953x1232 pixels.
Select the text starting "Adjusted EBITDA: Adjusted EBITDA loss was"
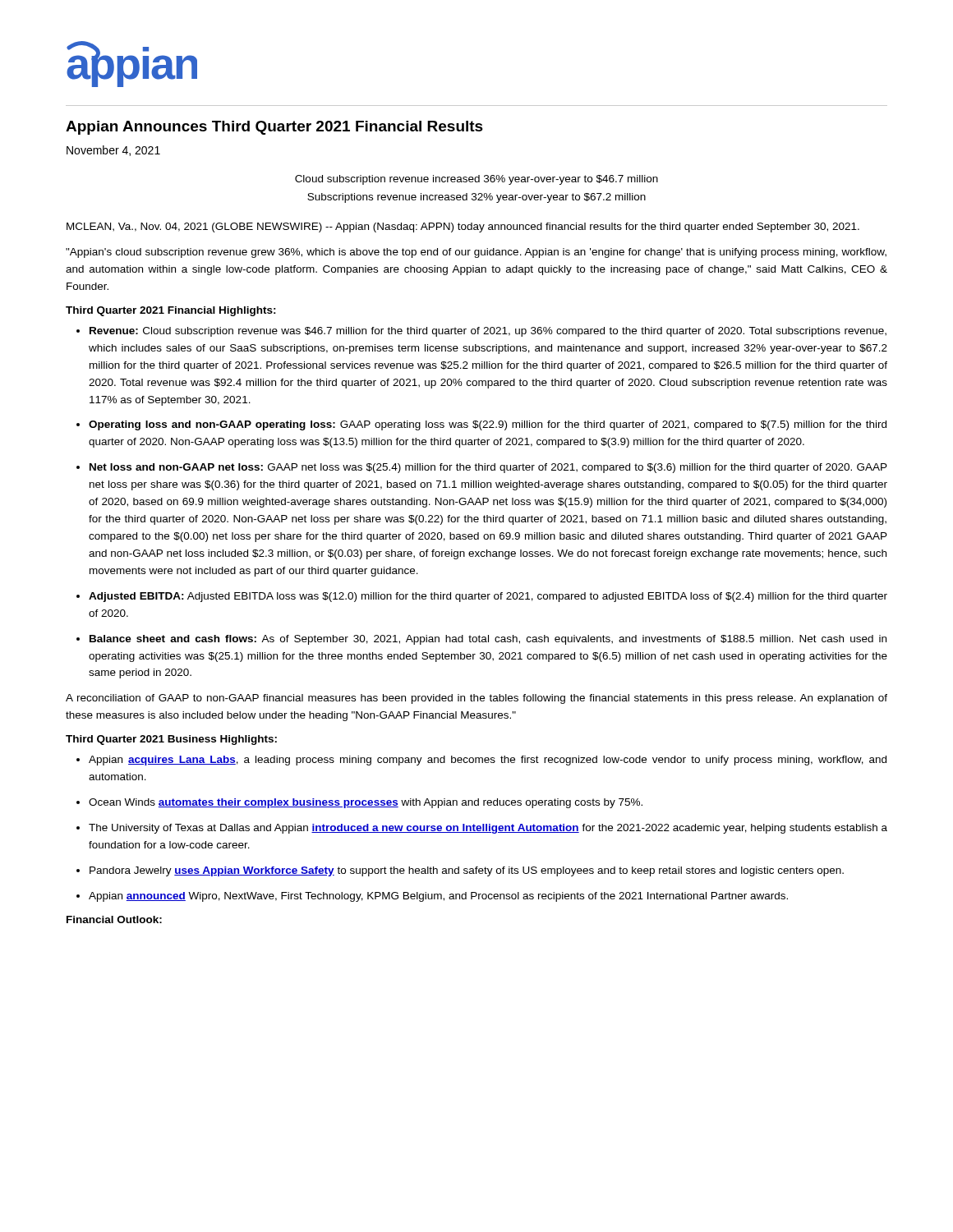488,604
